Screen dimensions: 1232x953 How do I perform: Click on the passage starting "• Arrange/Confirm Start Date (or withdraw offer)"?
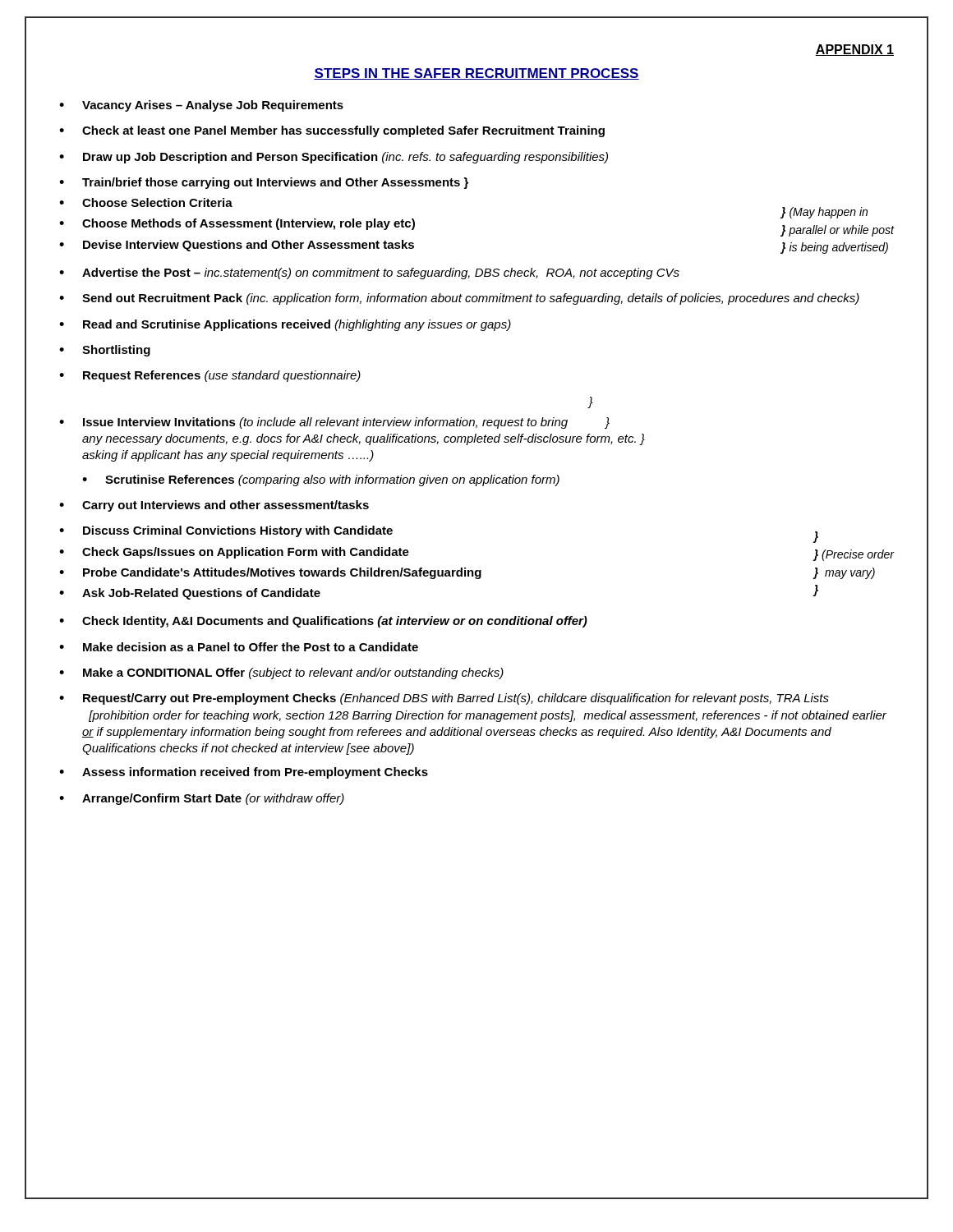[x=202, y=799]
